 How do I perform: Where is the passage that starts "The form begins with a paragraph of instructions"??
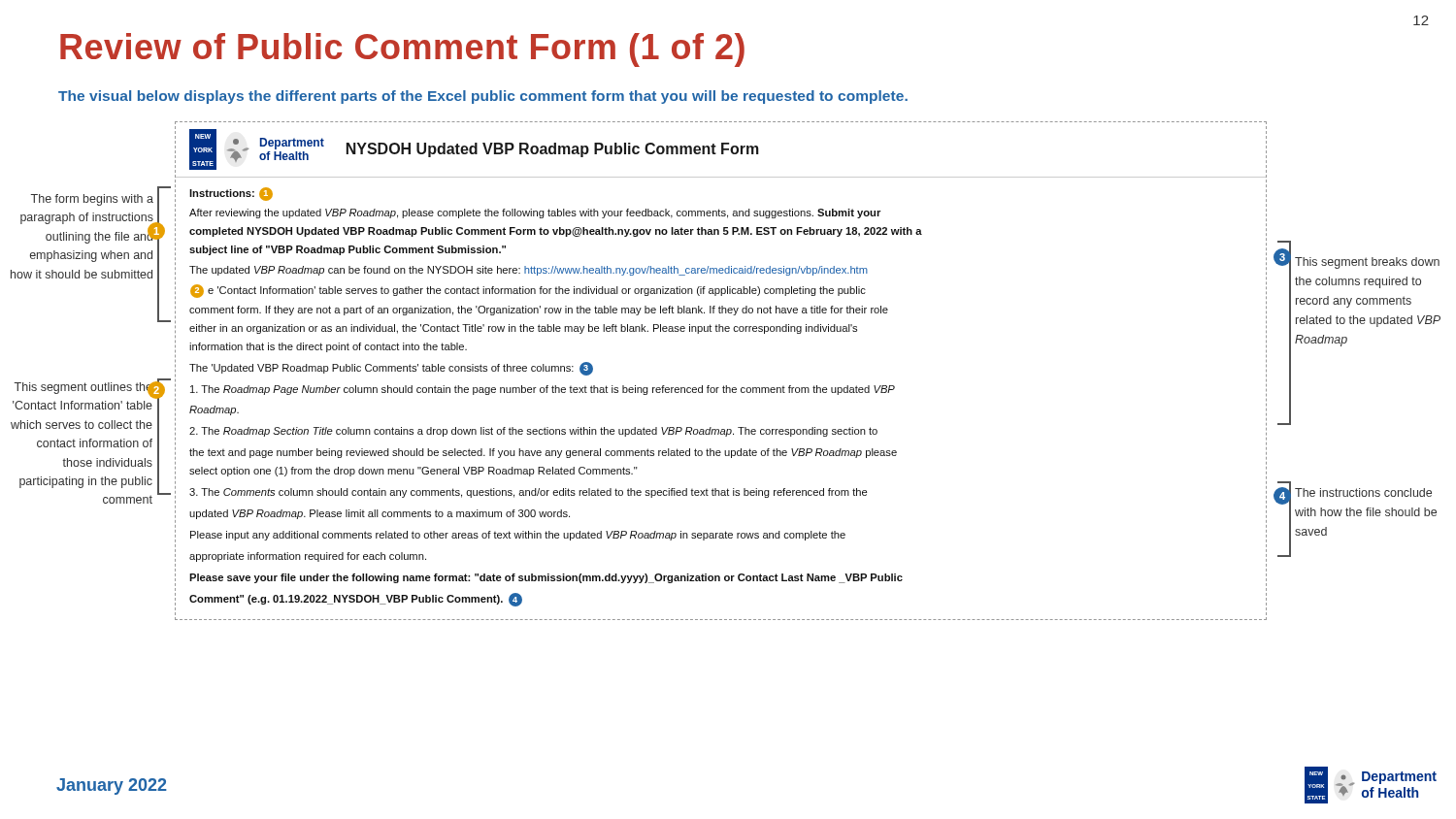[82, 237]
